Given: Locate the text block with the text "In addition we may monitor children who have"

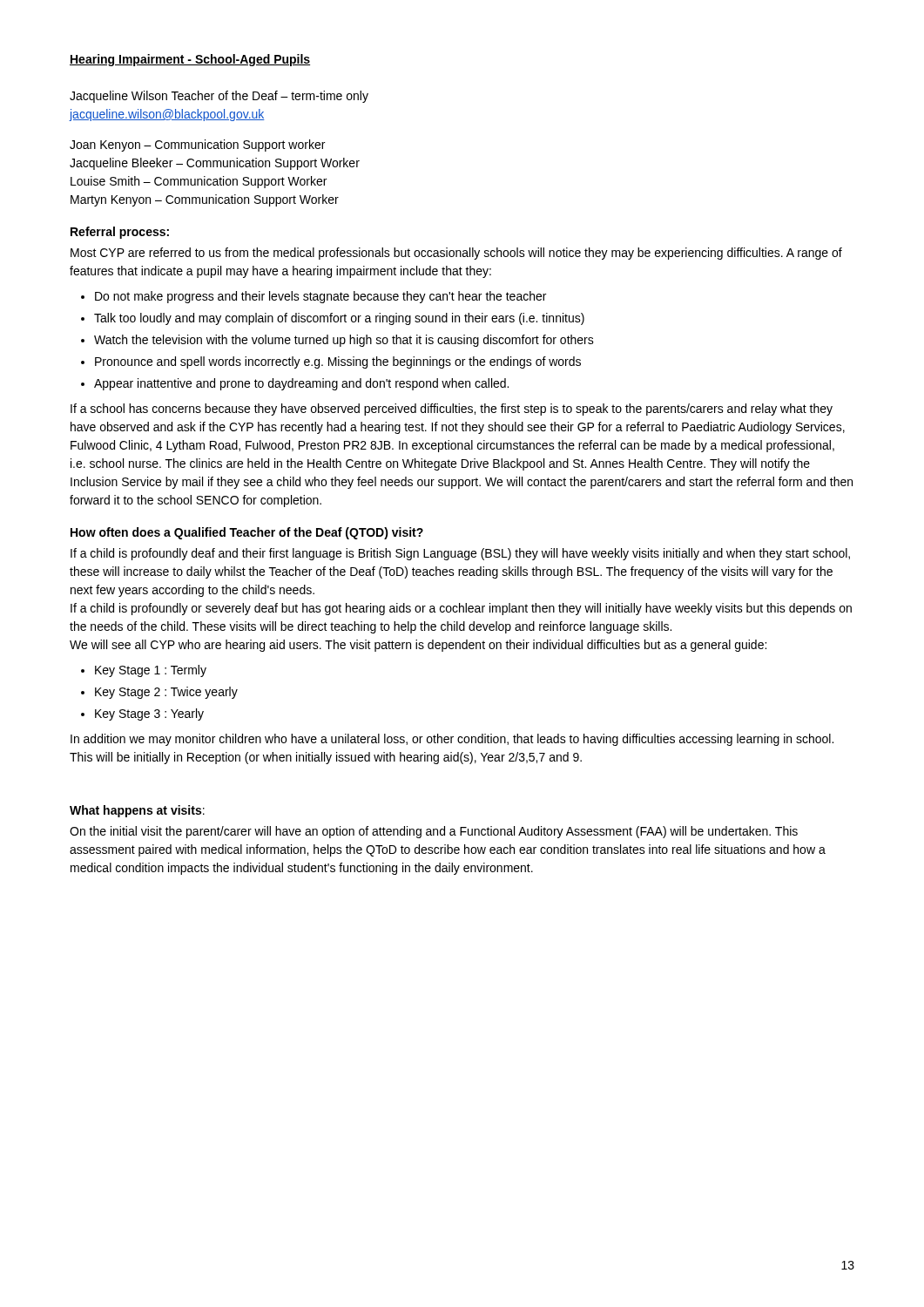Looking at the screenshot, I should [x=452, y=748].
